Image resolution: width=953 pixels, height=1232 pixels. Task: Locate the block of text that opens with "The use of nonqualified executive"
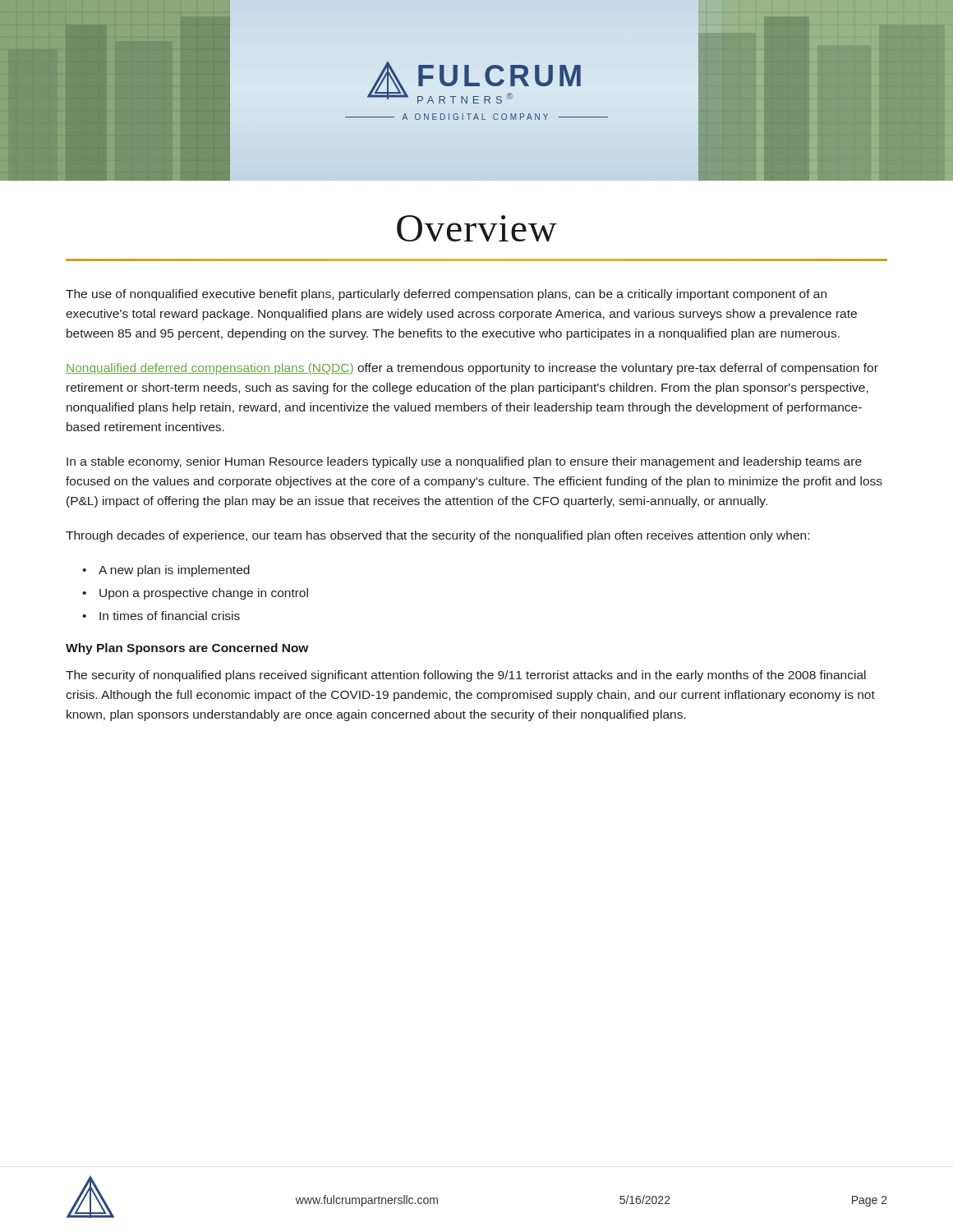(462, 313)
